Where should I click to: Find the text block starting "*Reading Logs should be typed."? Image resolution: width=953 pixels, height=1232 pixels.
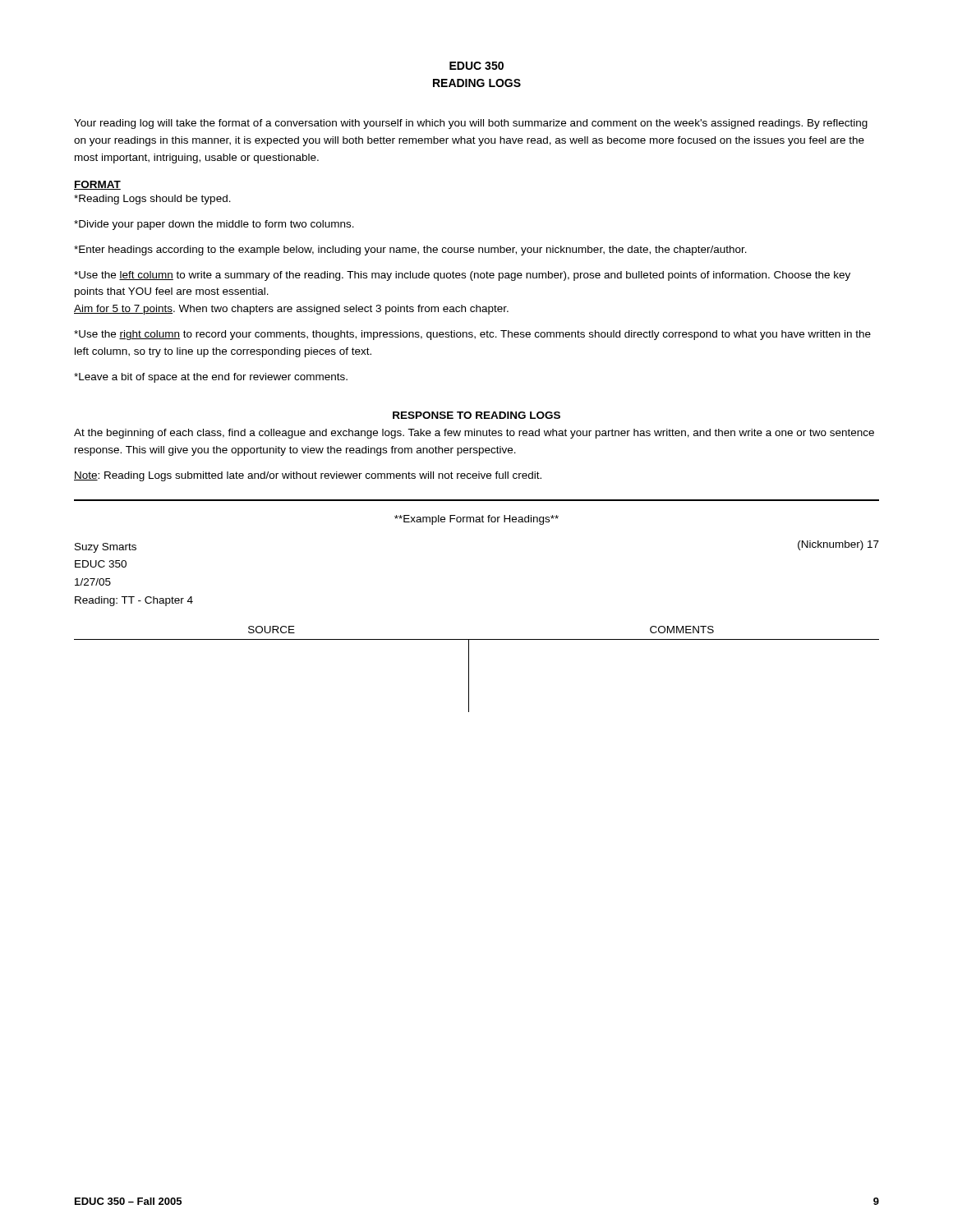[153, 198]
